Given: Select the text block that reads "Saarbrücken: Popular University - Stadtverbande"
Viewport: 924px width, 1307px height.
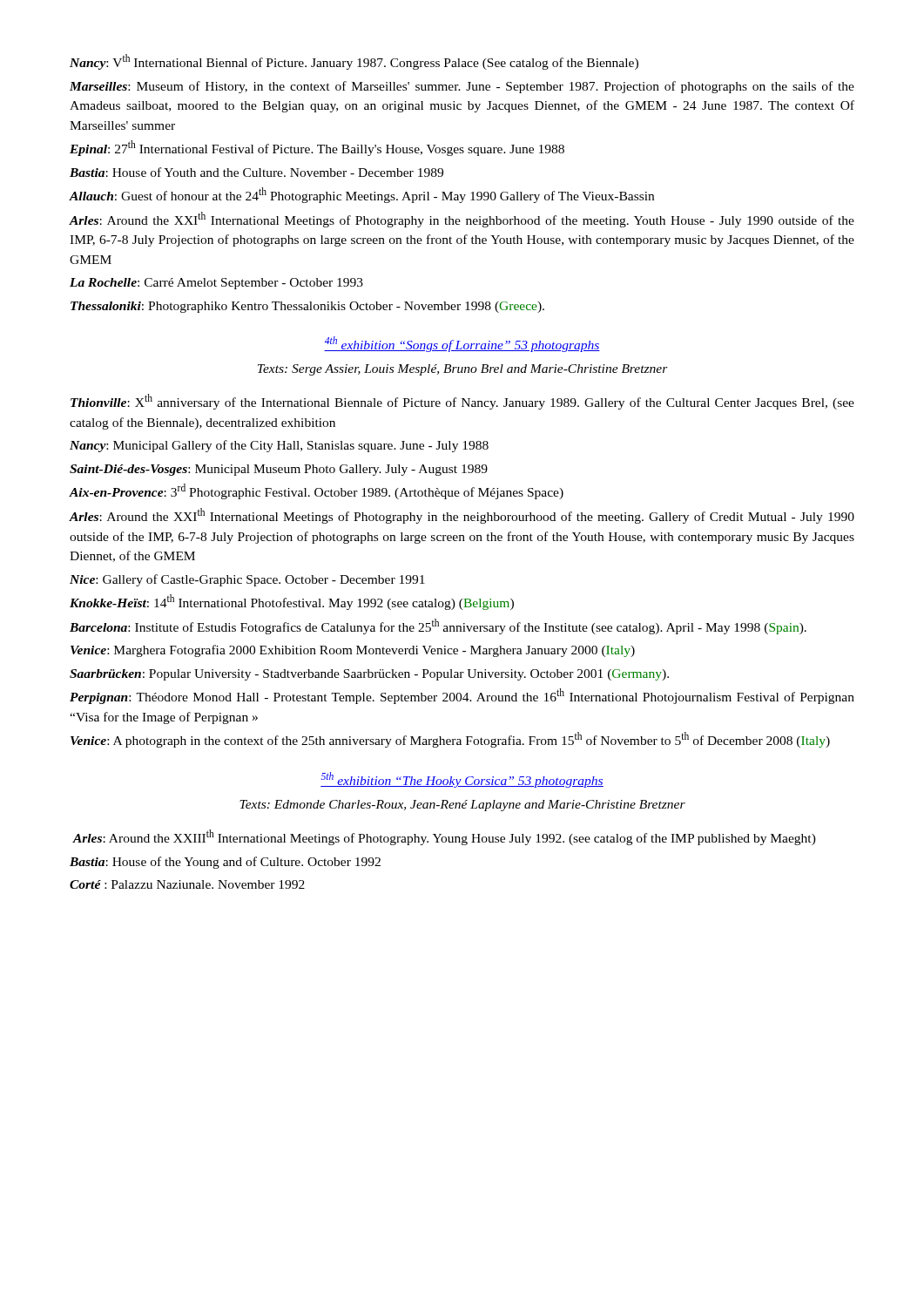Looking at the screenshot, I should (x=462, y=673).
